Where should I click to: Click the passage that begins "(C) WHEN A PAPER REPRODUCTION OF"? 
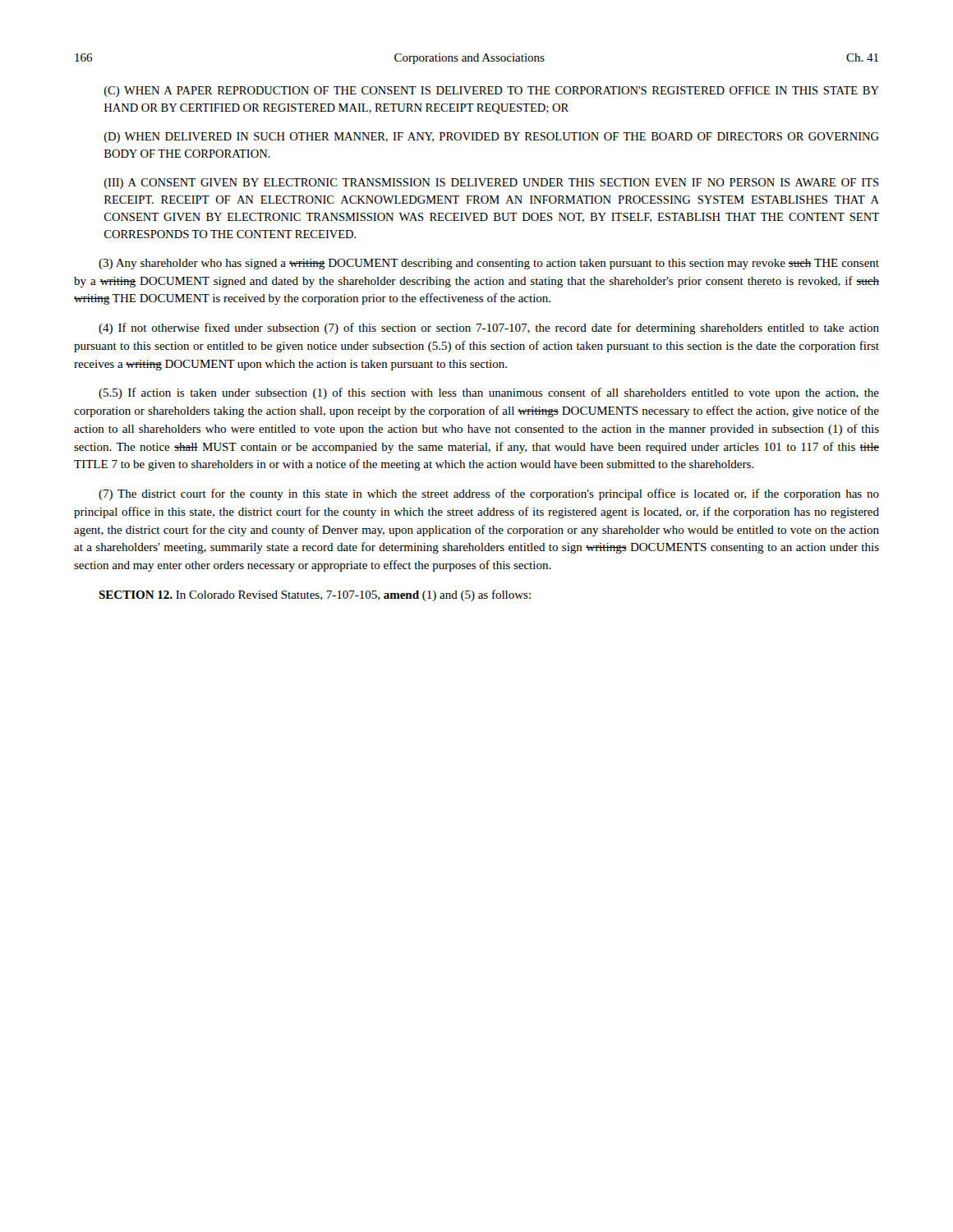(x=491, y=99)
